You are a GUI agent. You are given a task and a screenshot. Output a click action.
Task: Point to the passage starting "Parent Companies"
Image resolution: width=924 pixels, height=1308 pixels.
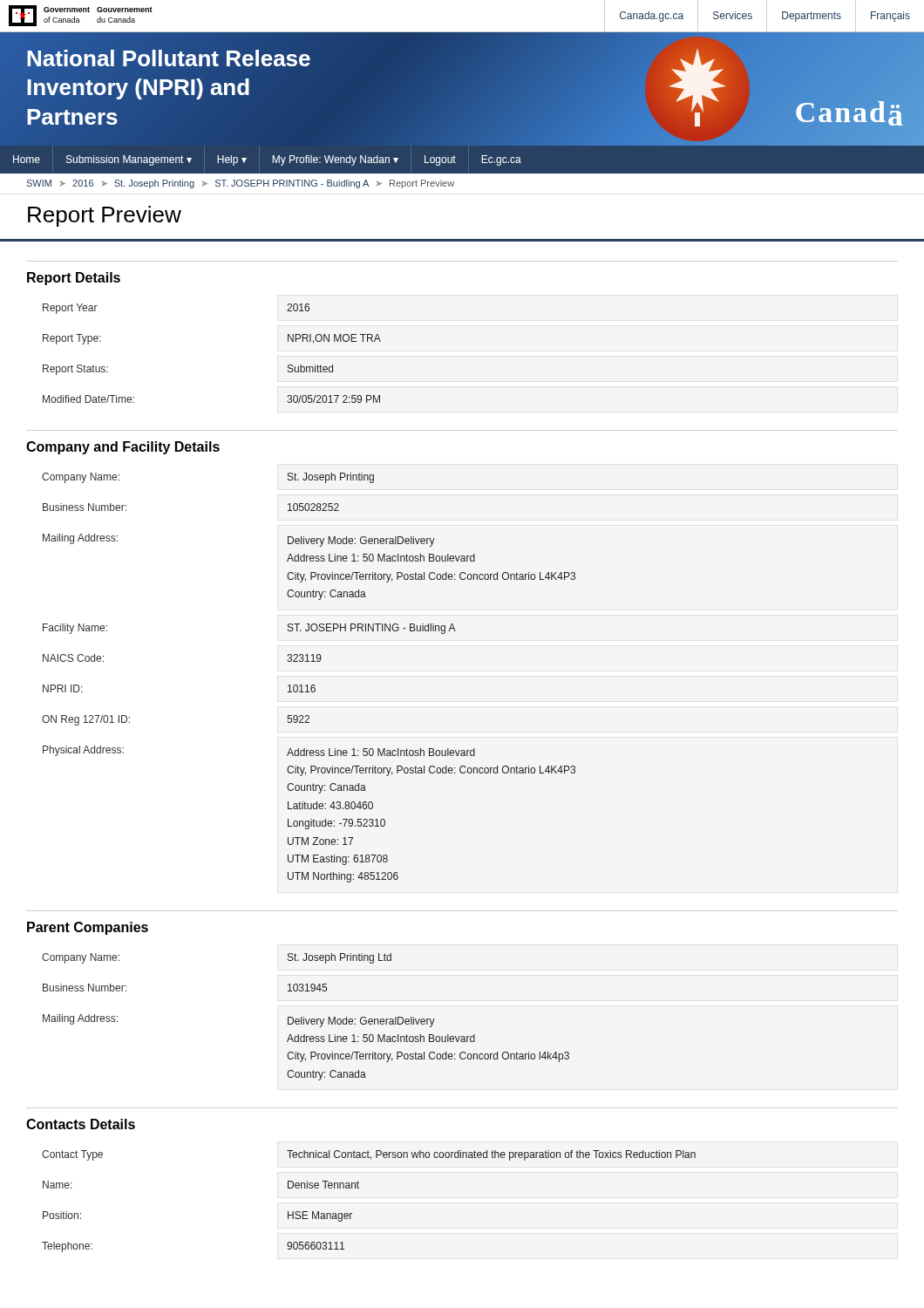point(87,927)
